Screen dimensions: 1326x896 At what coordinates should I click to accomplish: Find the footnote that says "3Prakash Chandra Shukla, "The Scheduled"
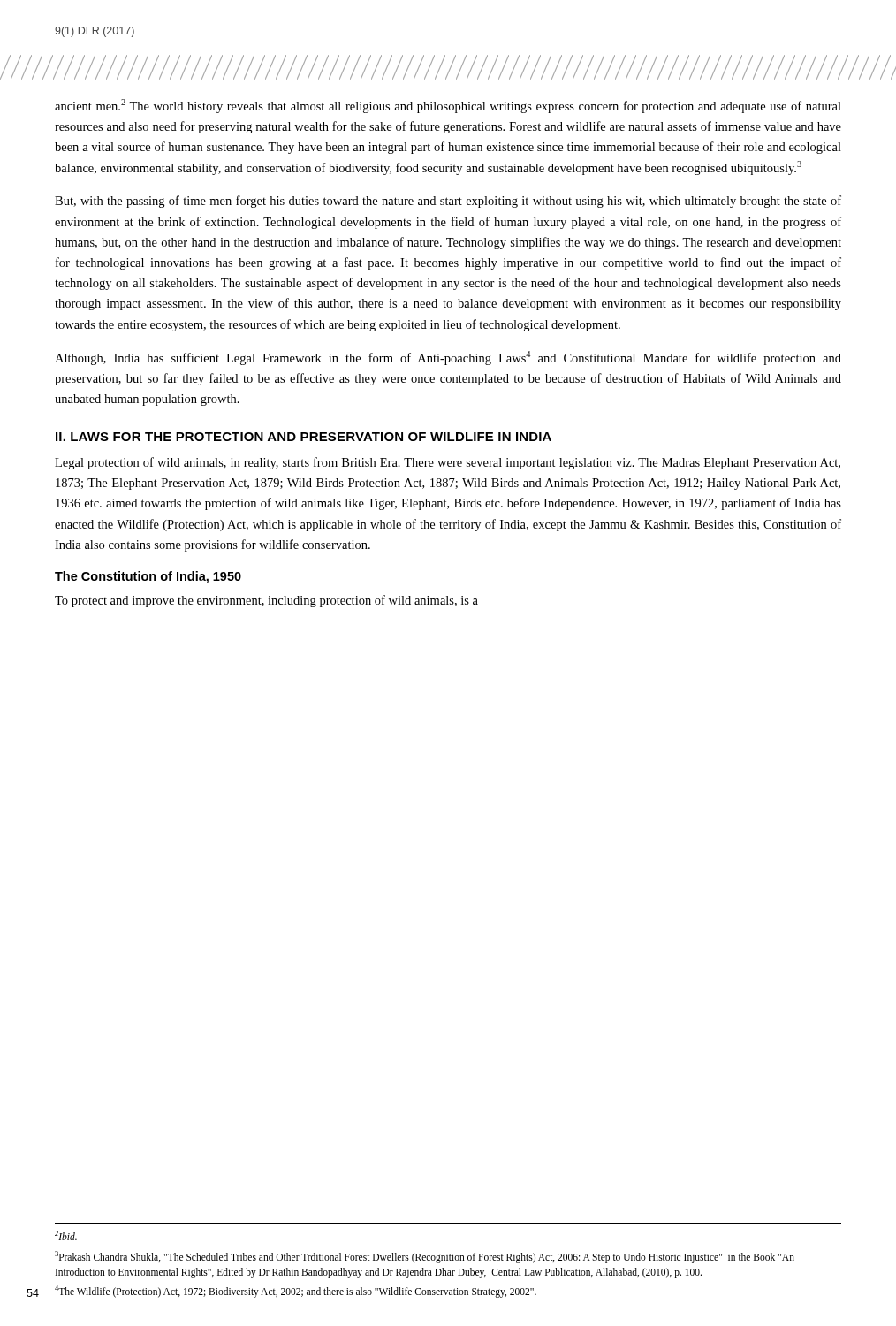pyautogui.click(x=425, y=1263)
